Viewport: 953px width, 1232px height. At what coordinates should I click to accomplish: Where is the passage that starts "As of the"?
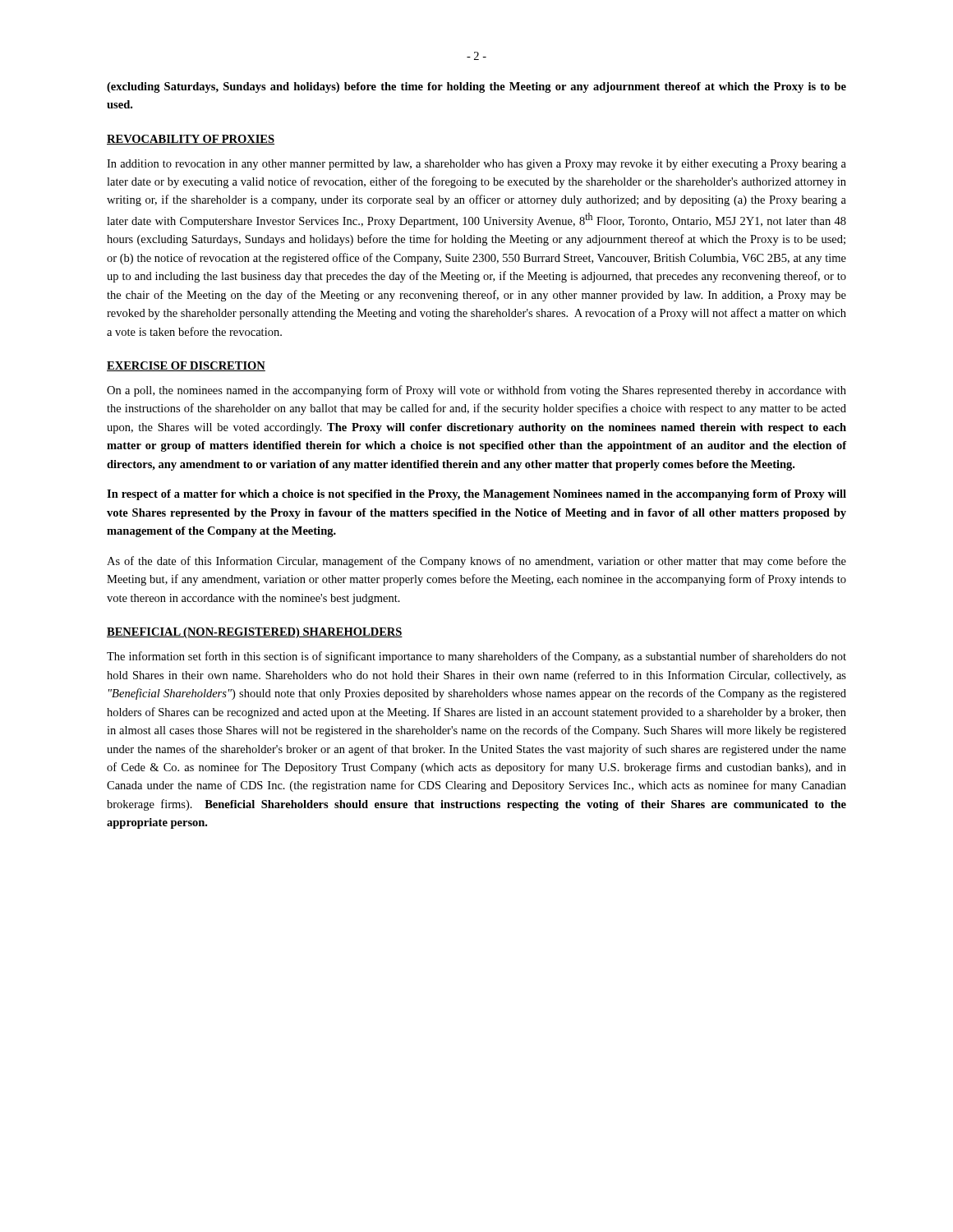coord(476,579)
